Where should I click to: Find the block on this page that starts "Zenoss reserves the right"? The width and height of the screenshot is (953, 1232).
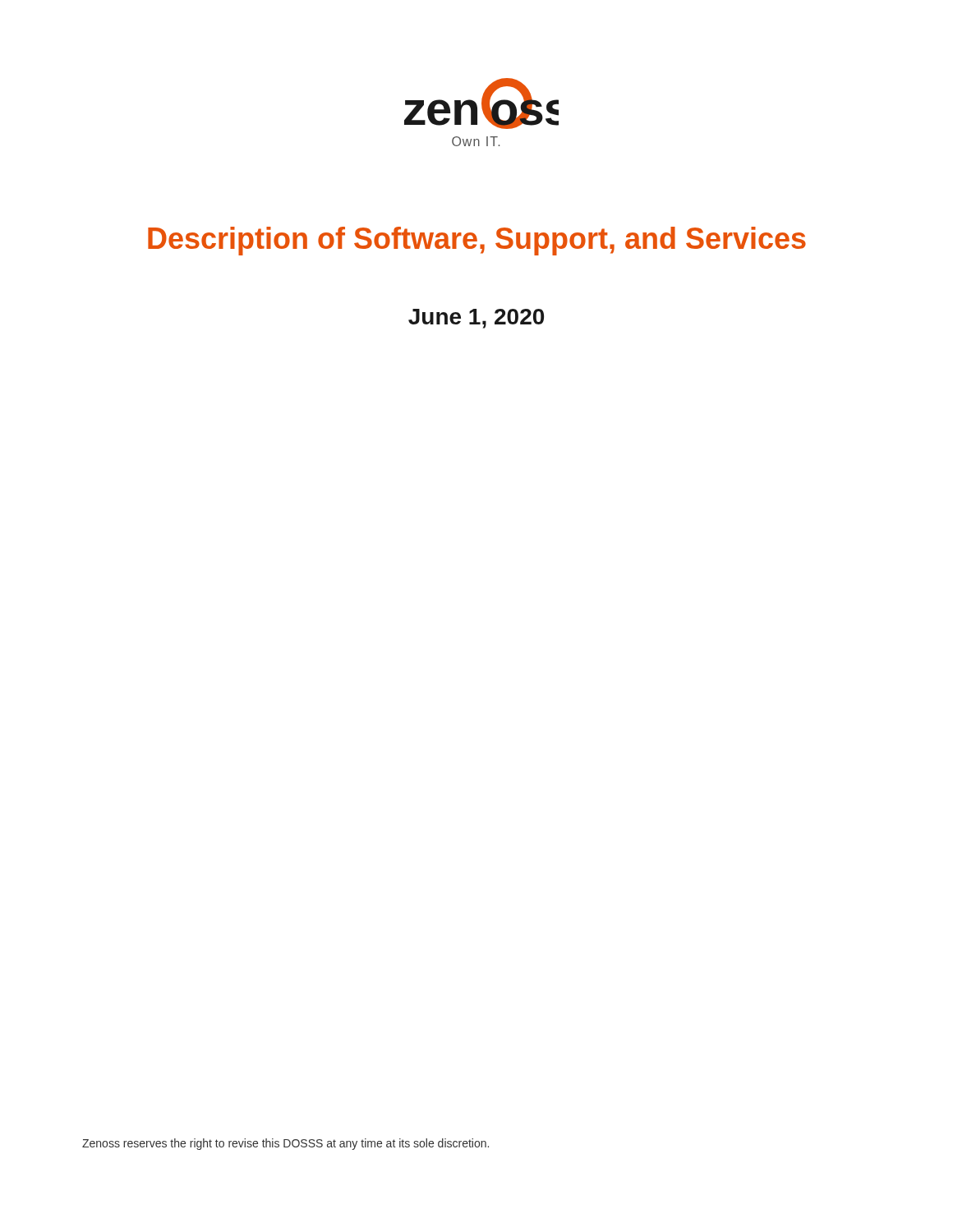pyautogui.click(x=476, y=1143)
